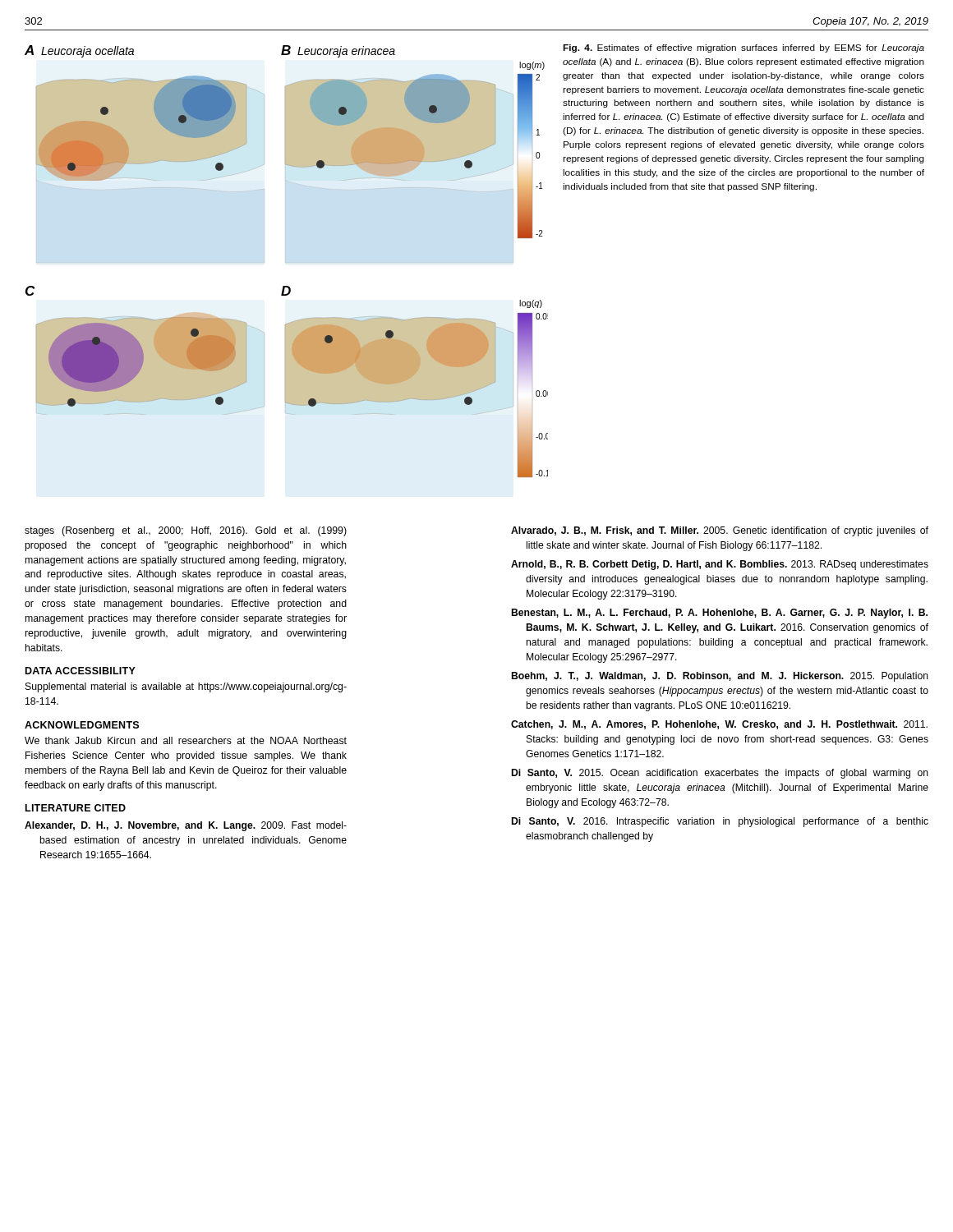953x1232 pixels.
Task: Point to the caption beginning "Fig. 4. Estimates of effective migration"
Action: pos(743,117)
